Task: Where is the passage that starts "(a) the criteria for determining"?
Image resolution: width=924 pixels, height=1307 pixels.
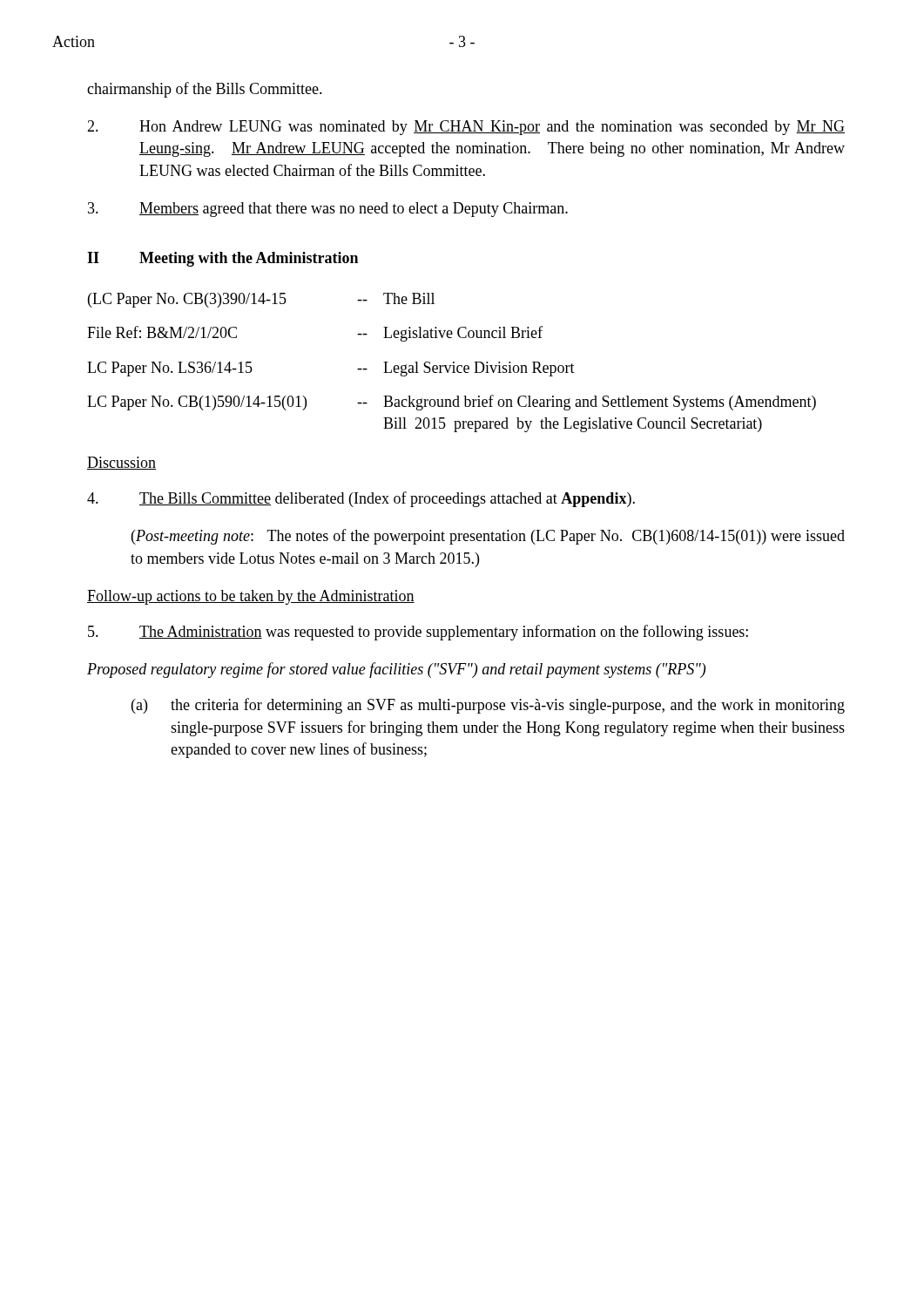Action: [488, 728]
